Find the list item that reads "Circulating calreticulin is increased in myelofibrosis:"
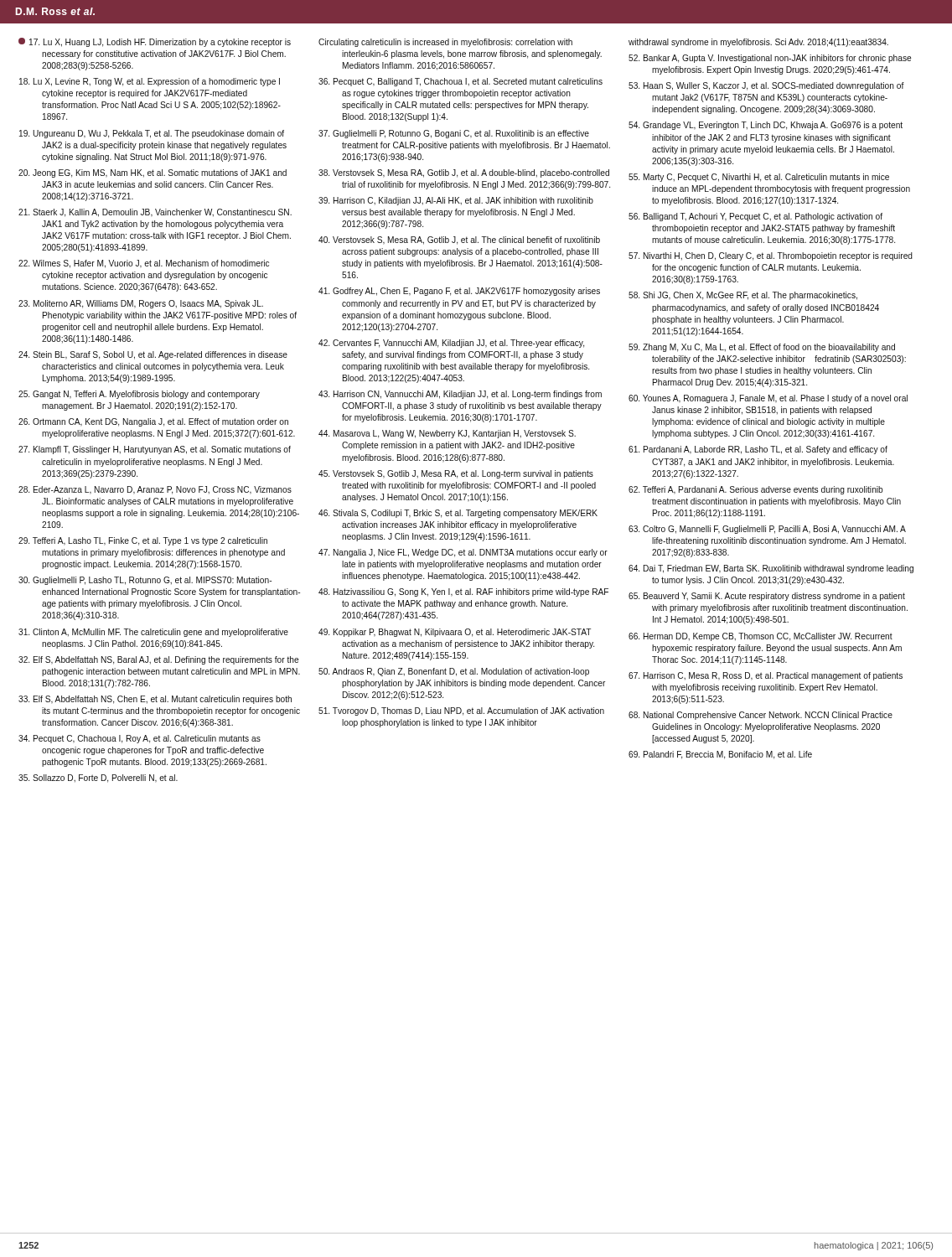Viewport: 952px width, 1257px height. coord(460,54)
